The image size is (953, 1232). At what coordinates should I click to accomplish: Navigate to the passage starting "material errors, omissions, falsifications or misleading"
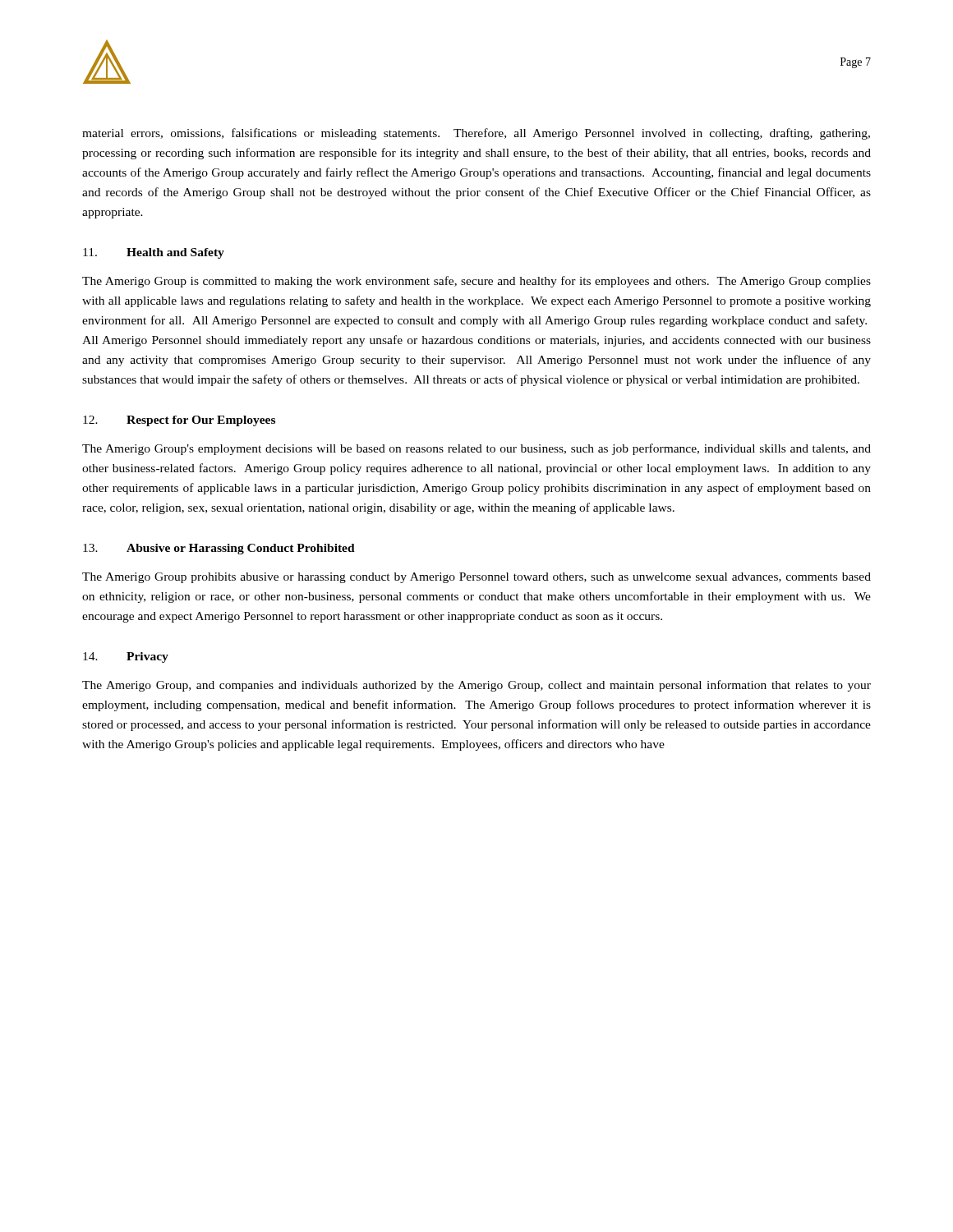click(476, 172)
